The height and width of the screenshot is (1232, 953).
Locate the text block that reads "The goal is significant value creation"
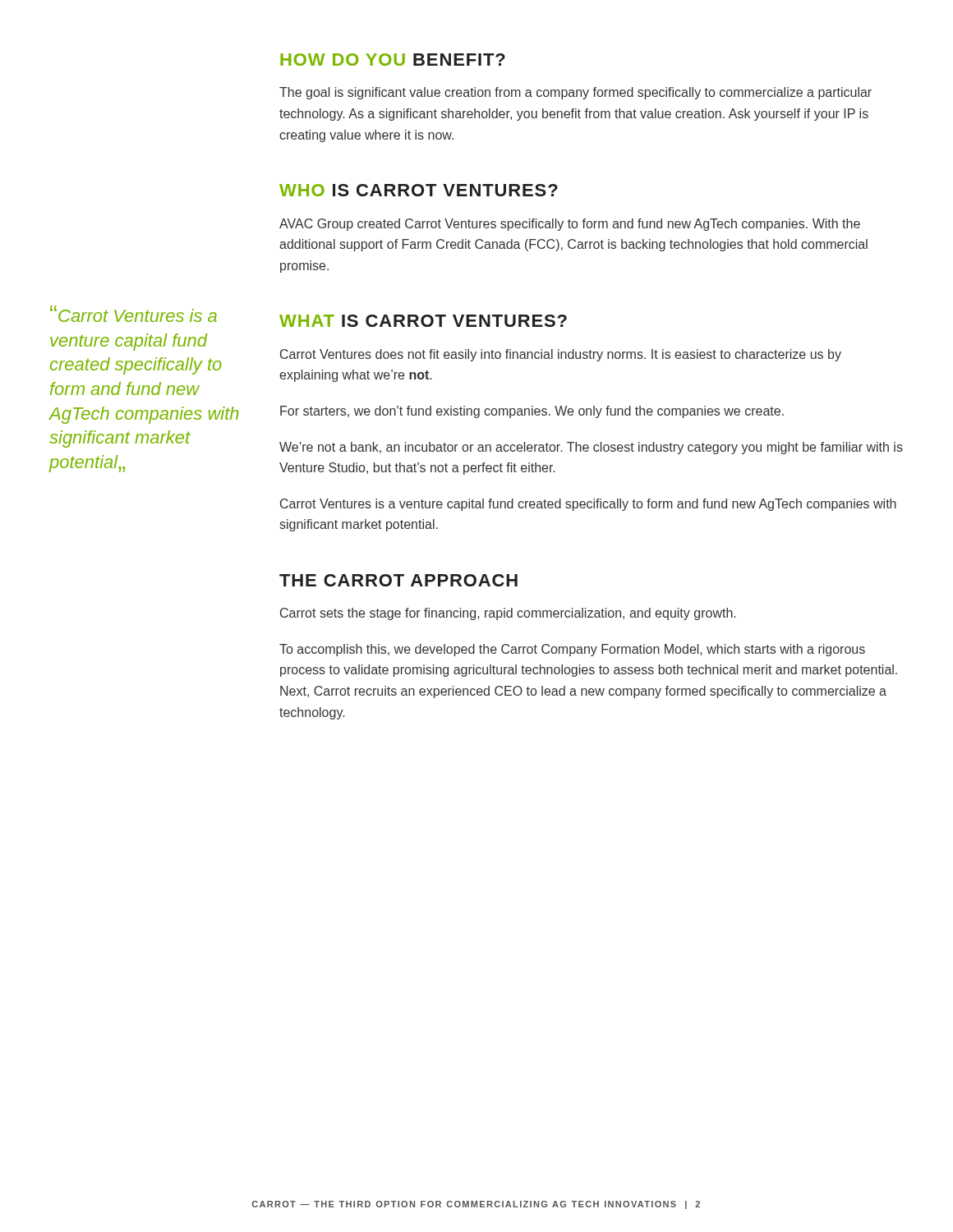(x=576, y=114)
